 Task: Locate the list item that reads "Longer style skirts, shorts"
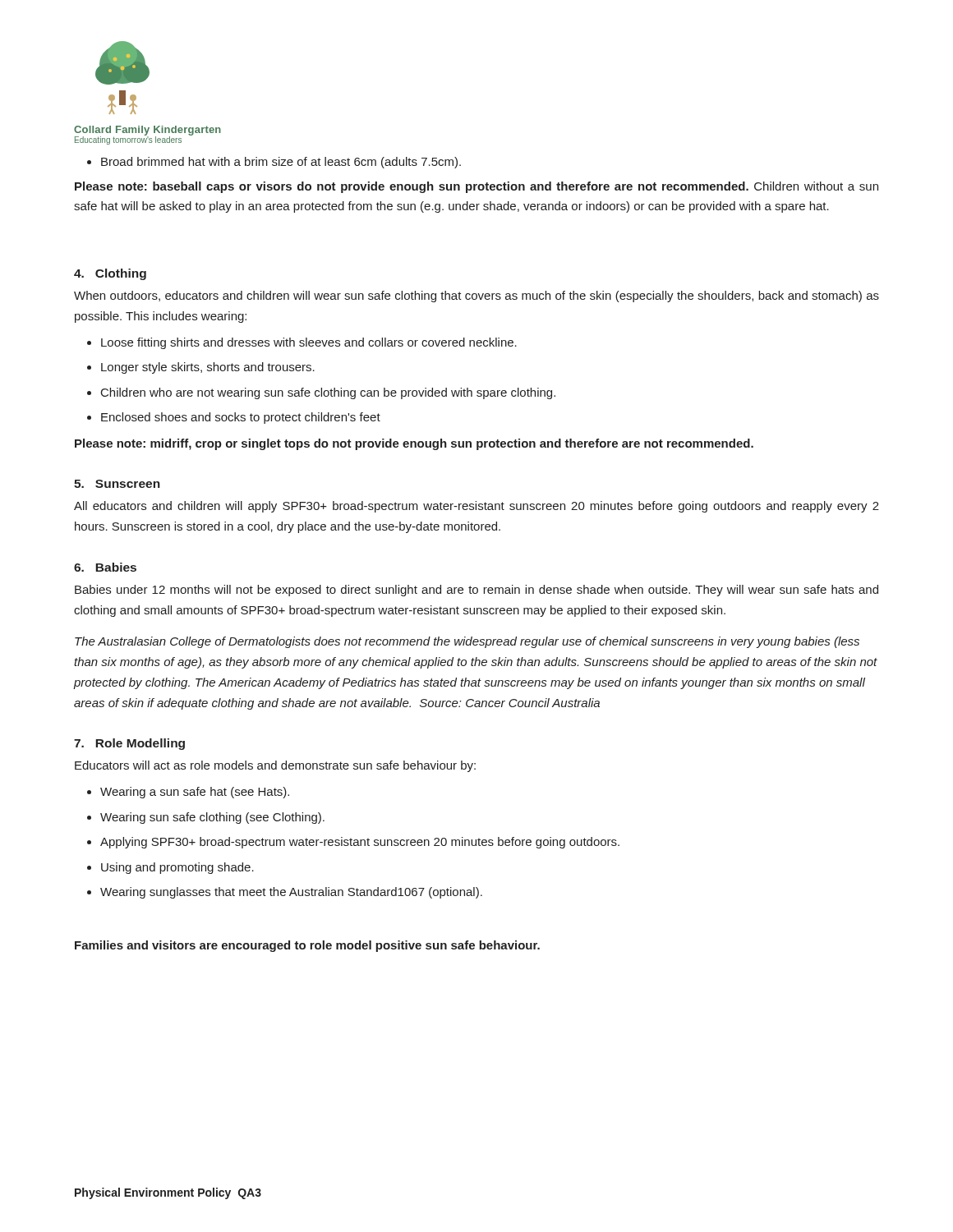click(x=201, y=368)
